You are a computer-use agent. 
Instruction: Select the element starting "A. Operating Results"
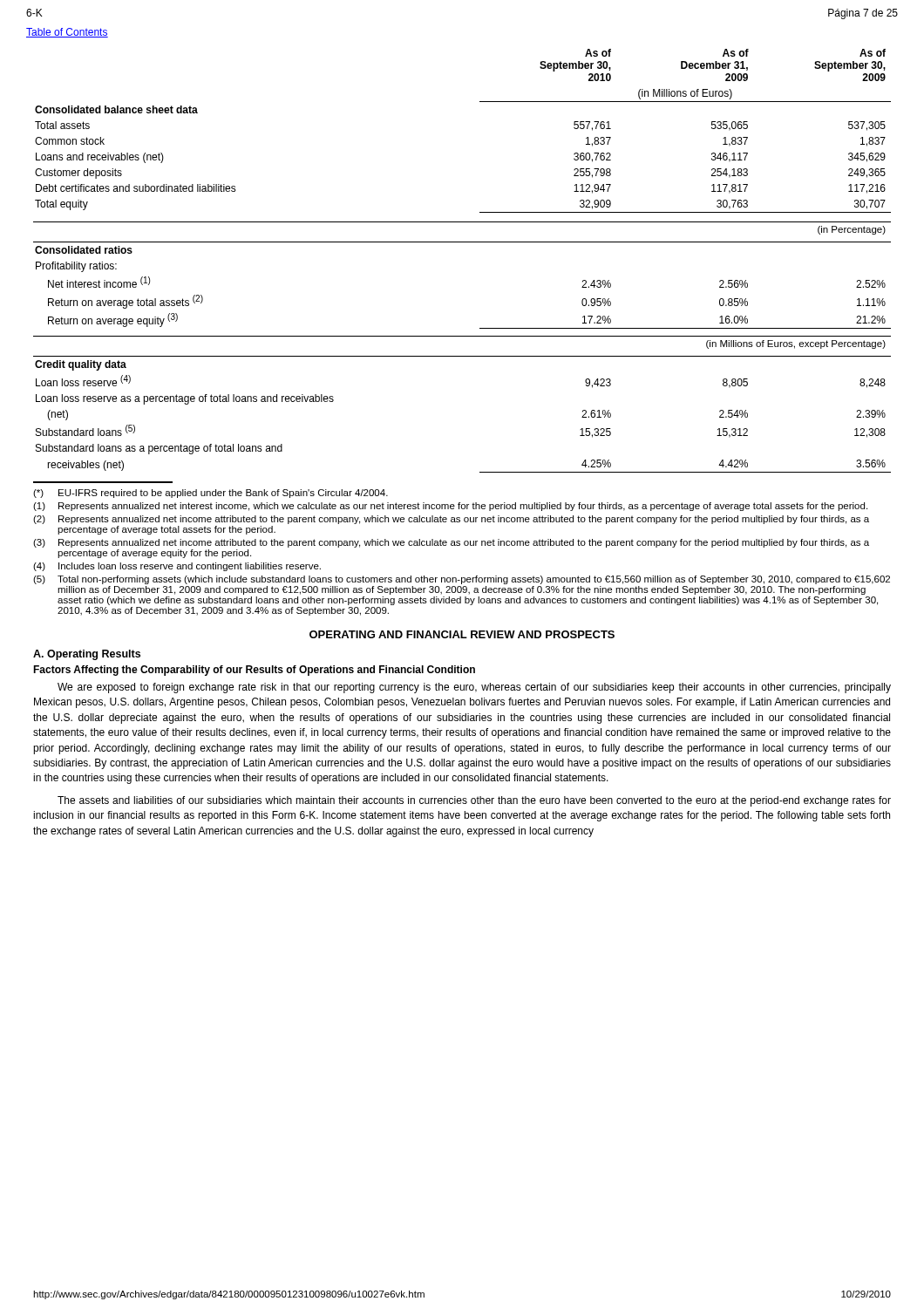click(x=87, y=654)
